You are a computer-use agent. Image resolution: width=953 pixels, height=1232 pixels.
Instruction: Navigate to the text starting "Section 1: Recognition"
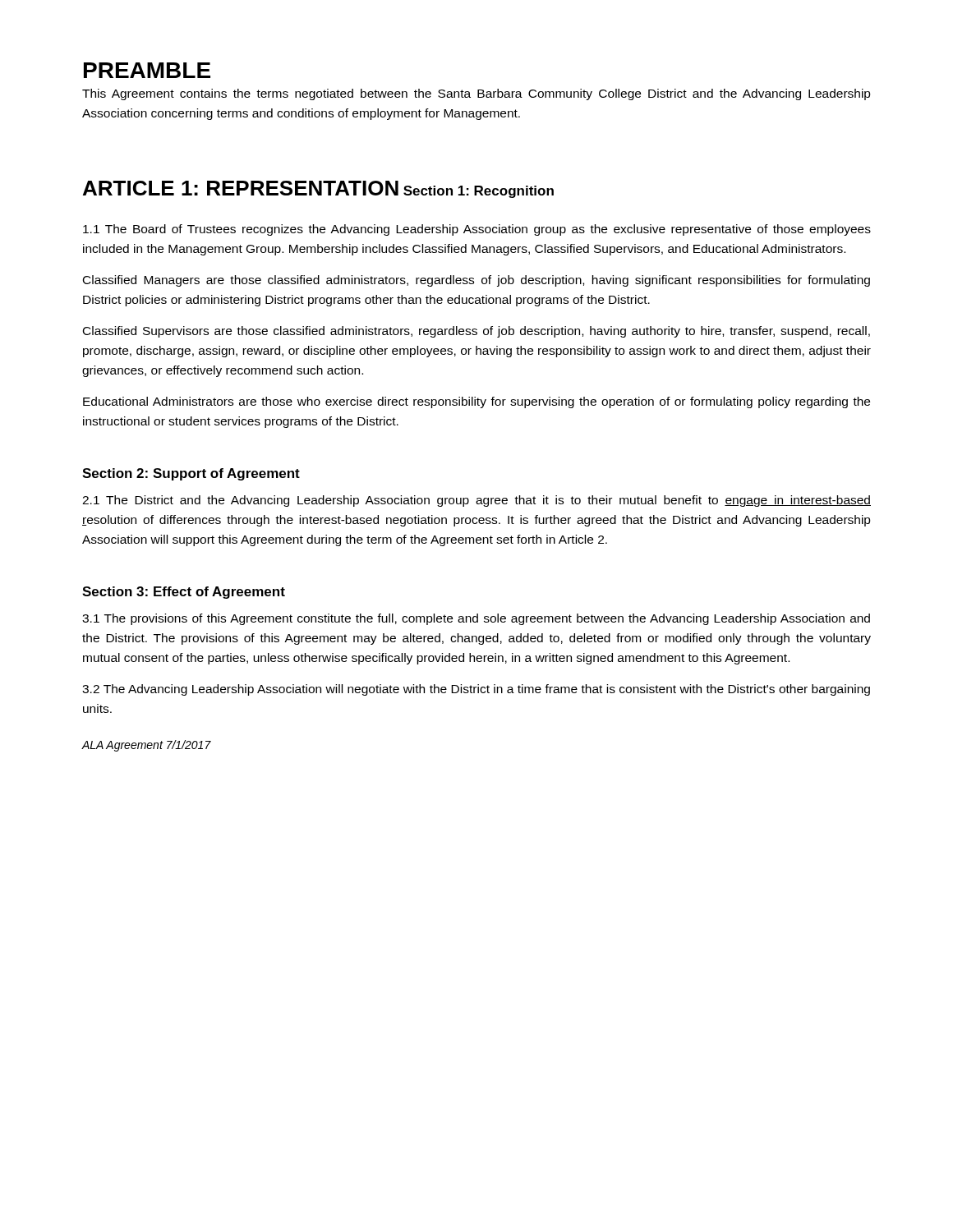pos(479,191)
